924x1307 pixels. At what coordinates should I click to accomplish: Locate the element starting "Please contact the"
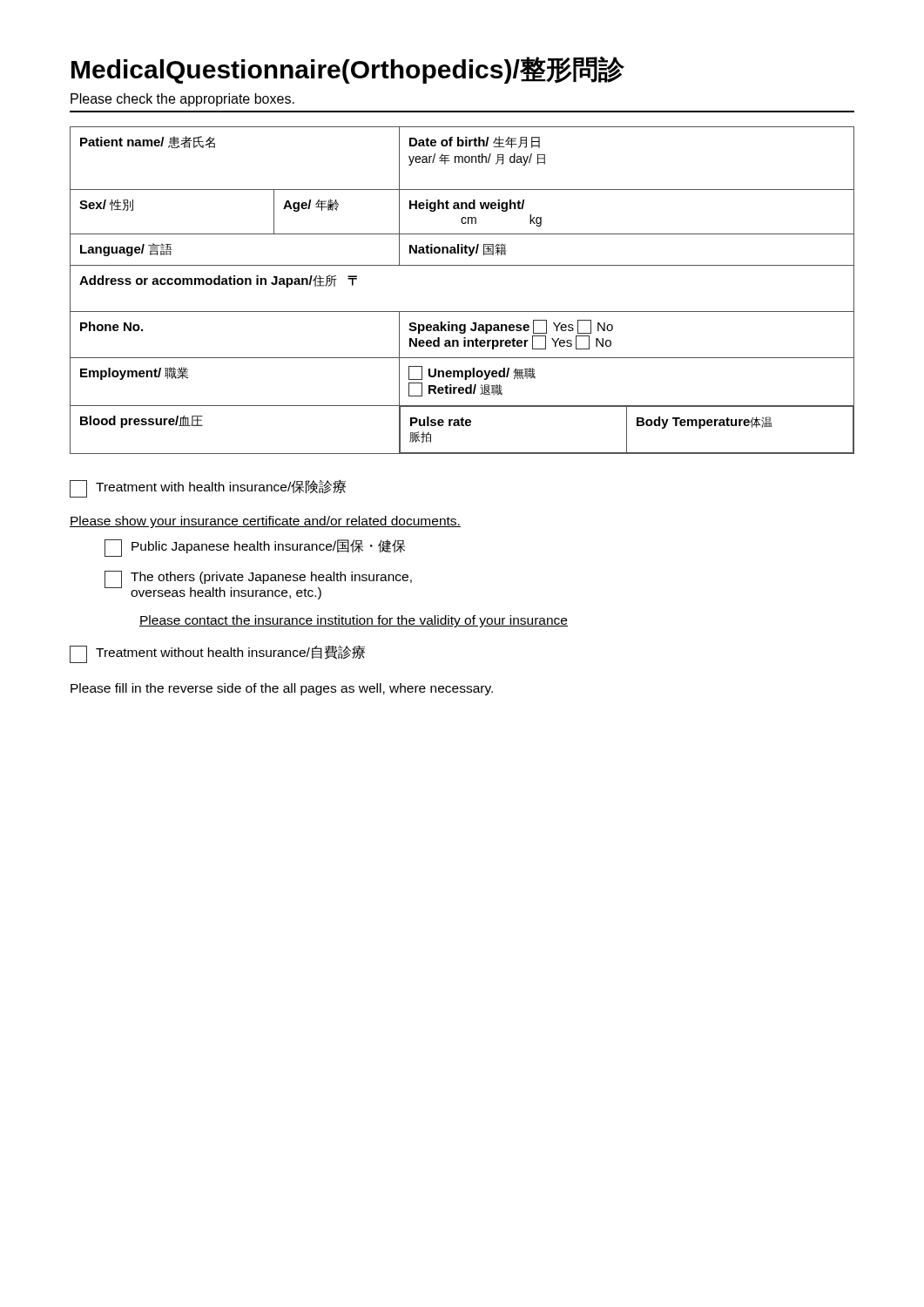[x=354, y=620]
